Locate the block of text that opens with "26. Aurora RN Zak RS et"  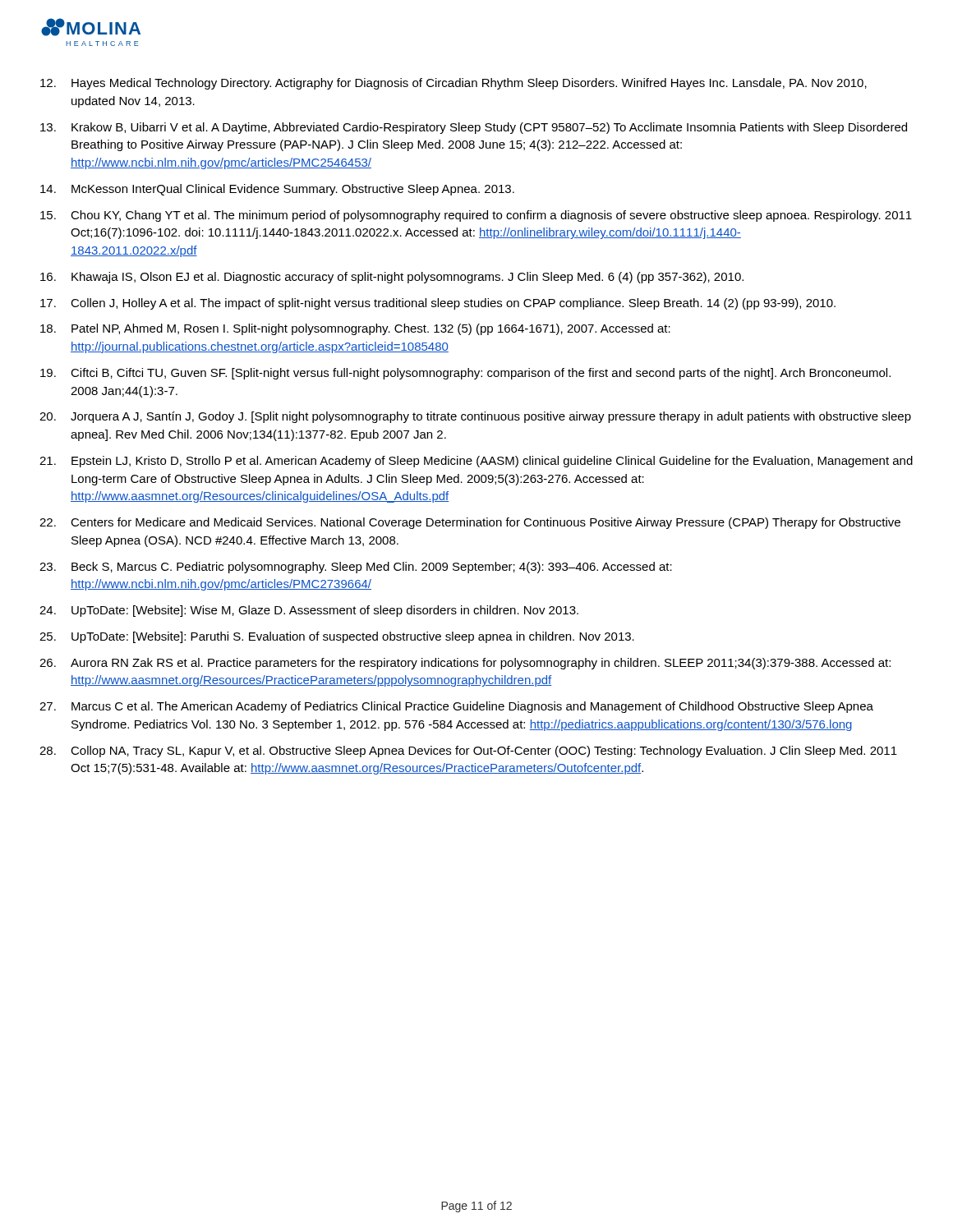[x=466, y=671]
